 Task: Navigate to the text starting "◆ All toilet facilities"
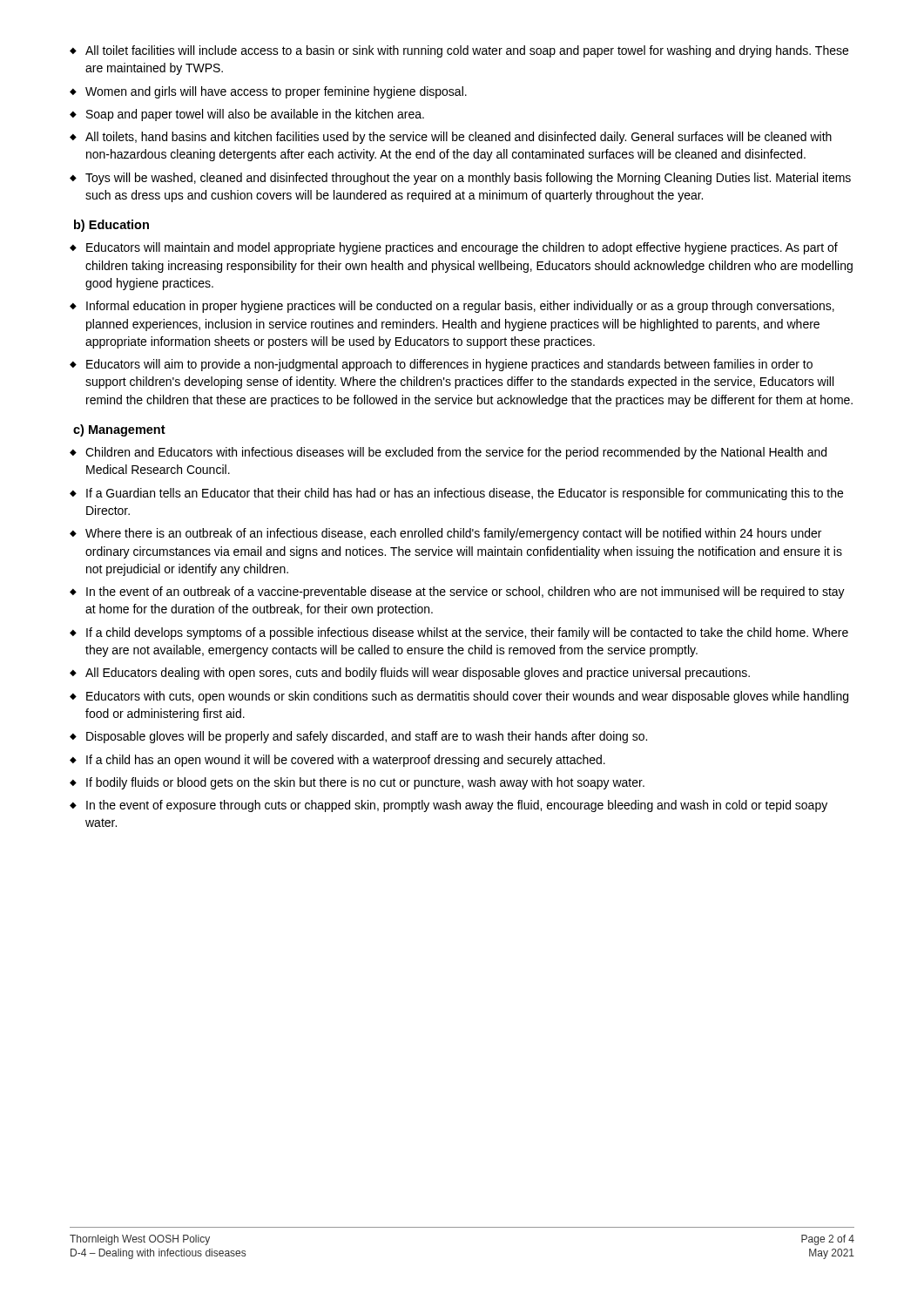[x=462, y=60]
